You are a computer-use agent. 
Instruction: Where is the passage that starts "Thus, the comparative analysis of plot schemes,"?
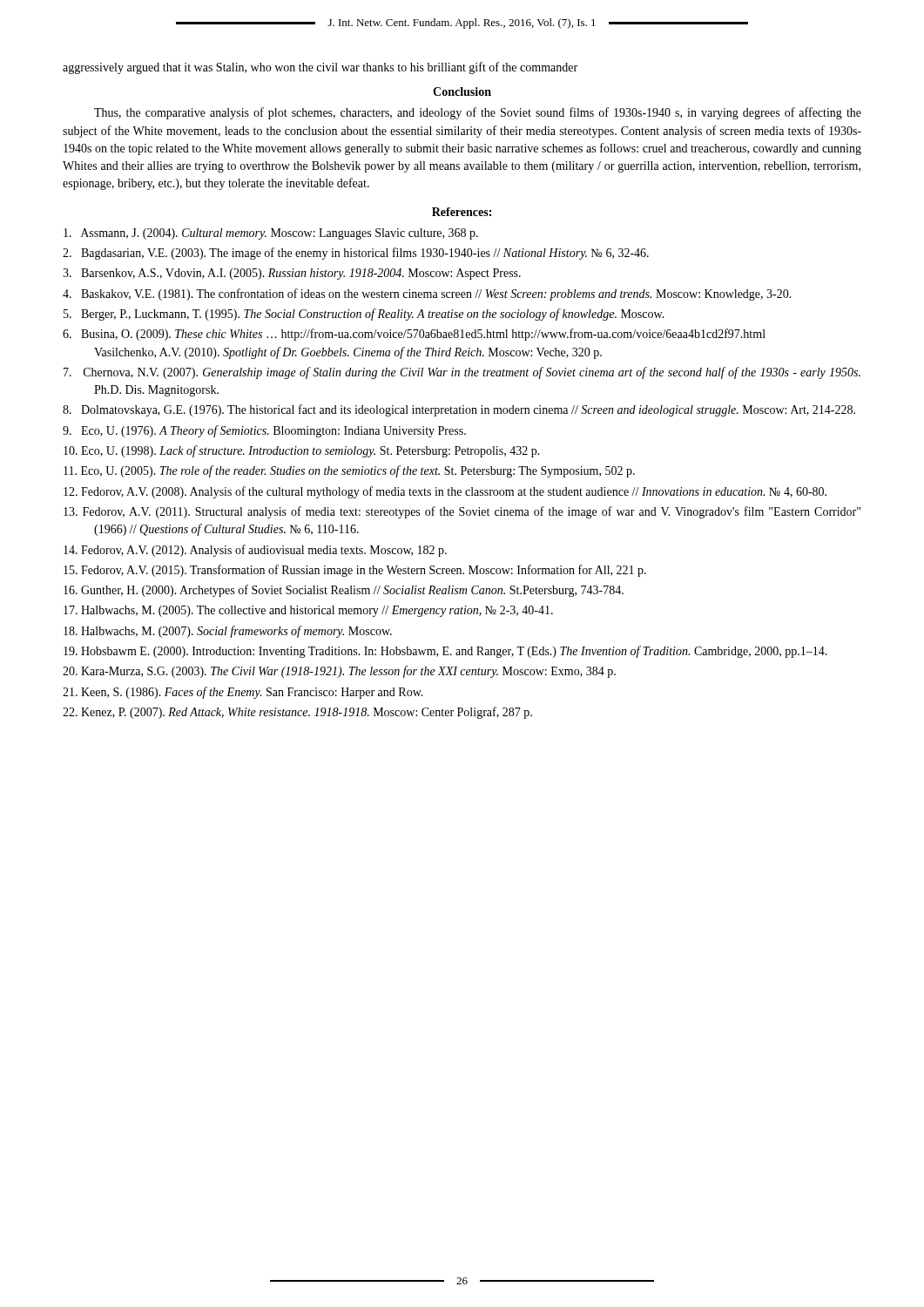pos(462,149)
